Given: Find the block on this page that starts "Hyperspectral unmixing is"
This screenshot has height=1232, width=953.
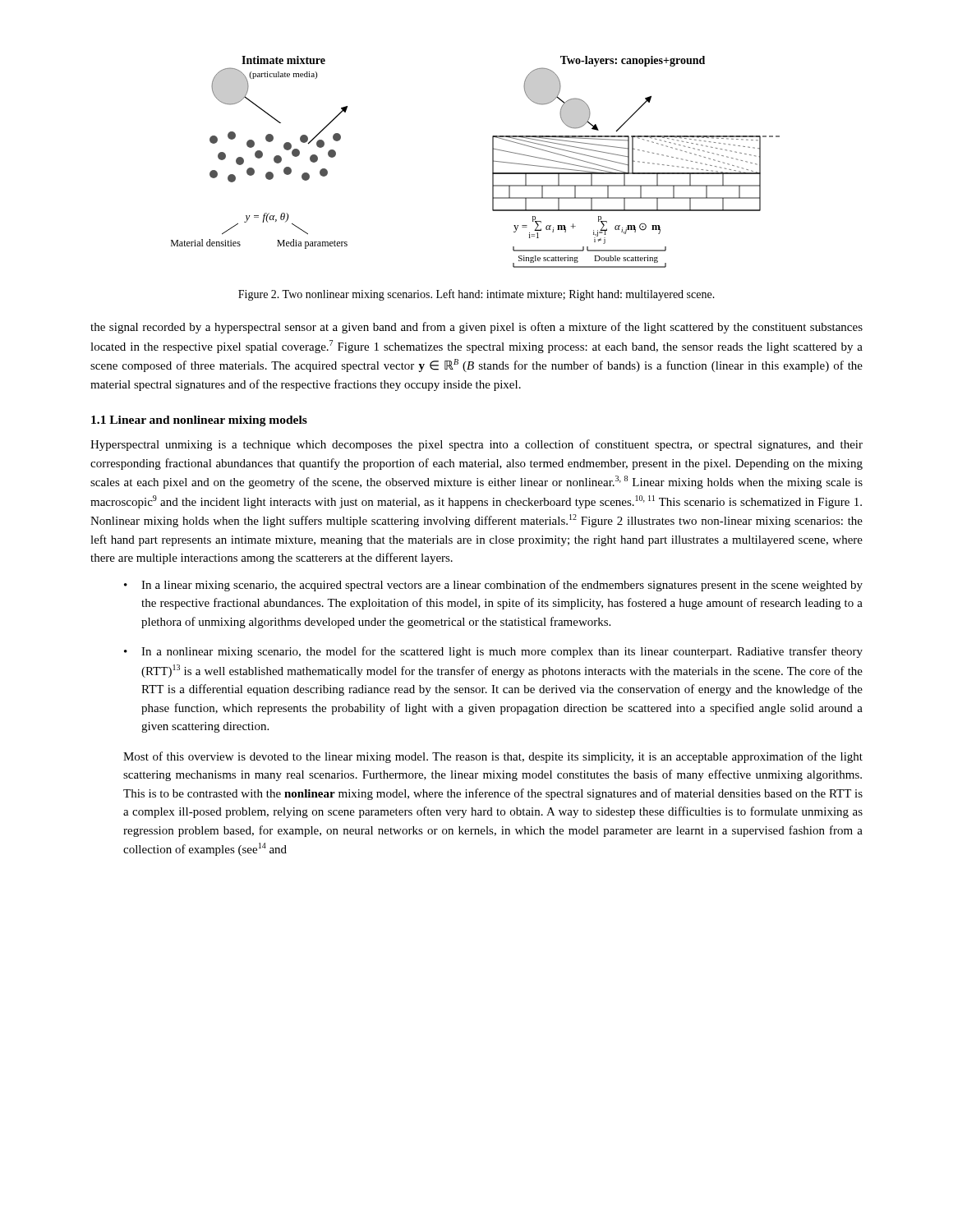Looking at the screenshot, I should [476, 501].
